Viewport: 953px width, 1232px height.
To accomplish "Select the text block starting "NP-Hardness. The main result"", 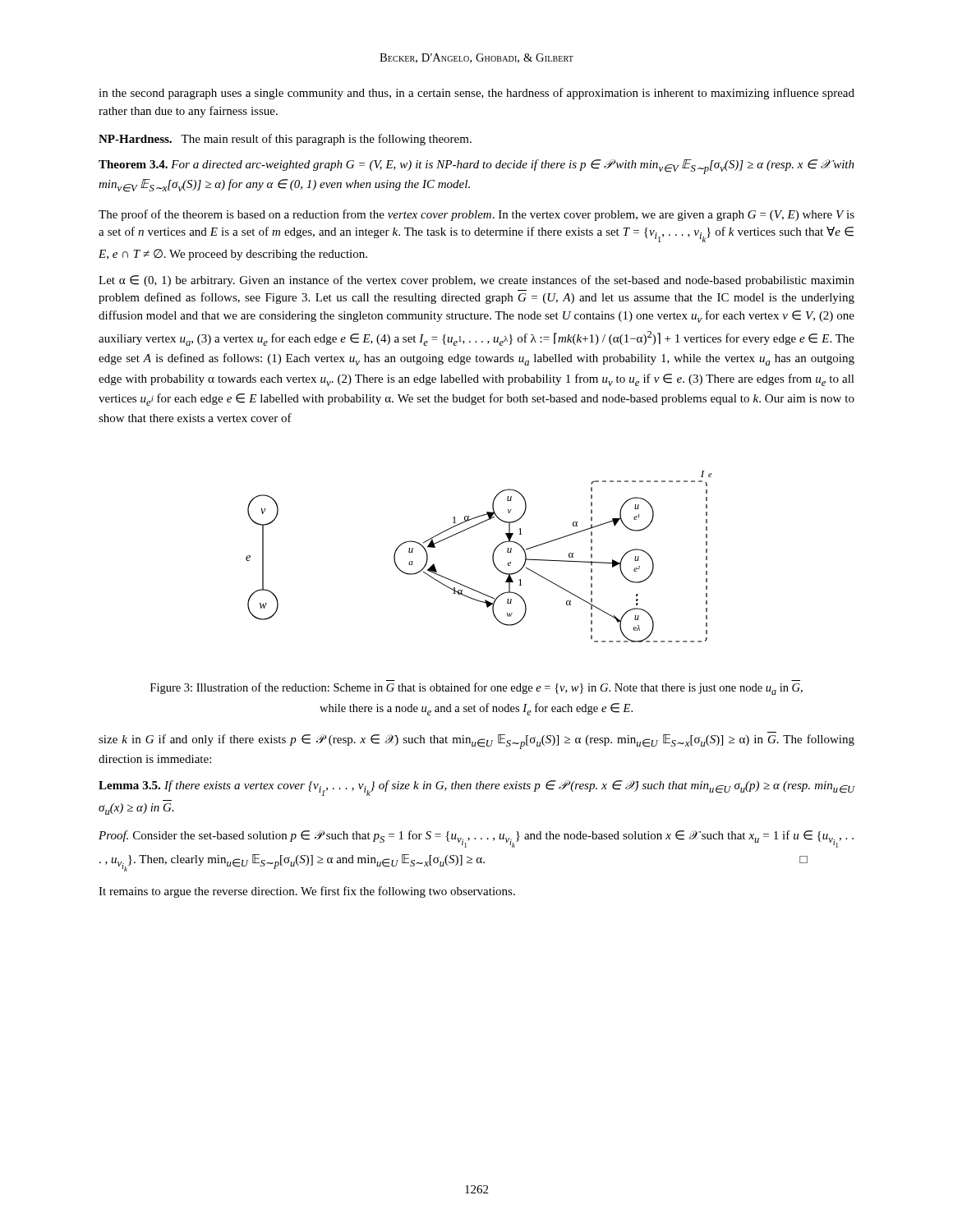I will pyautogui.click(x=476, y=139).
